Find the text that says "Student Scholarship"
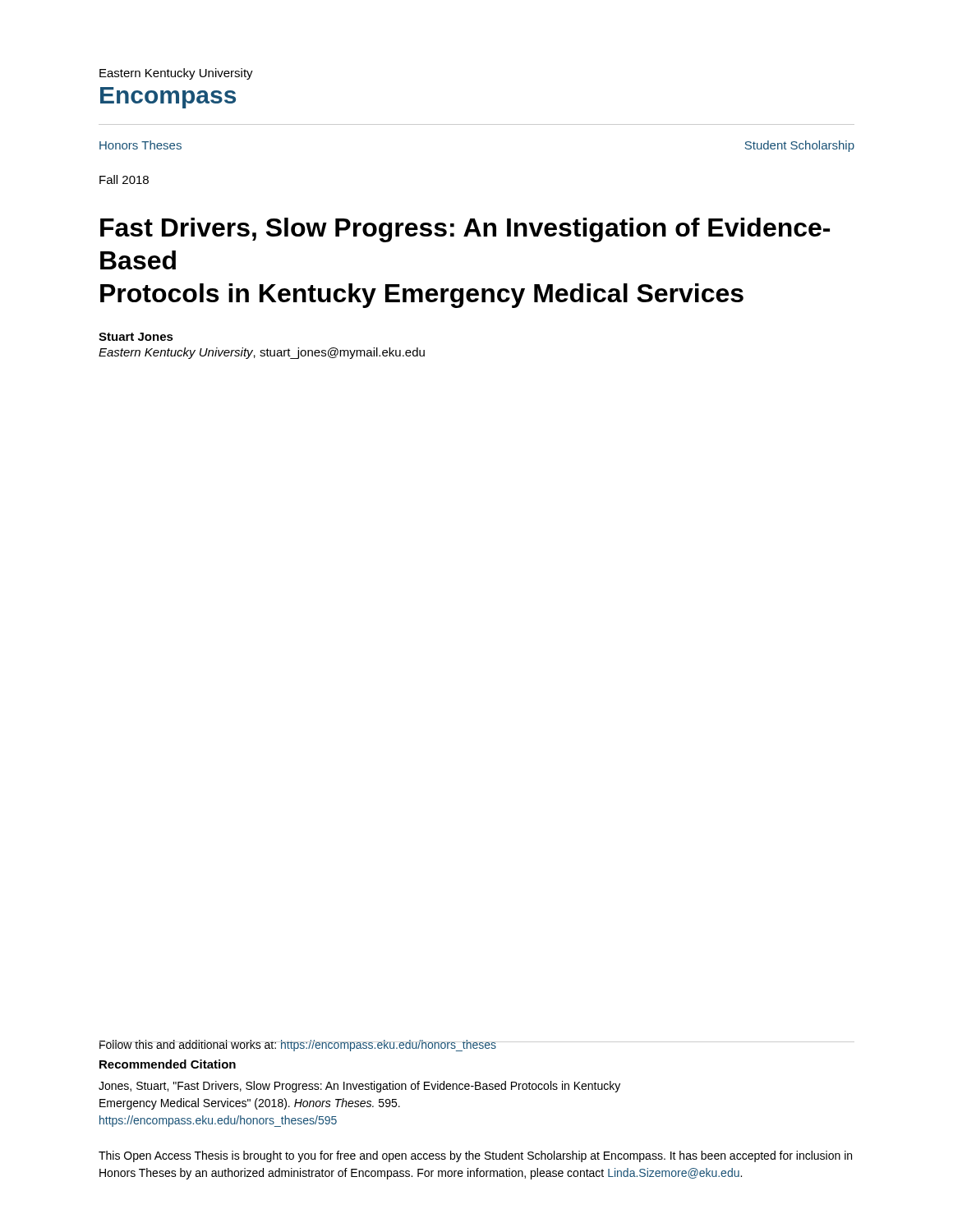 tap(799, 145)
